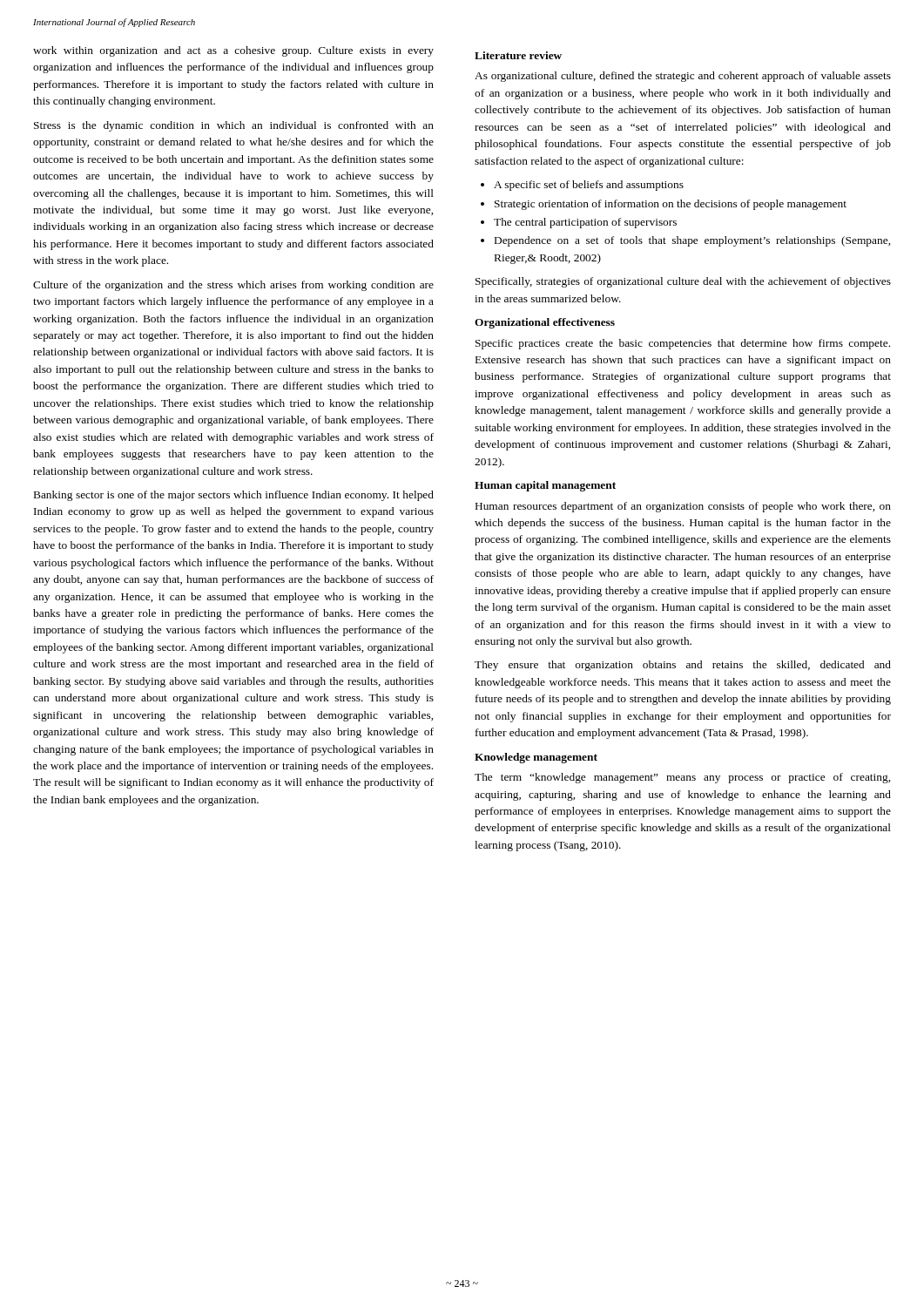
Task: Find the element starting "A specific set of beliefs"
Action: (589, 184)
